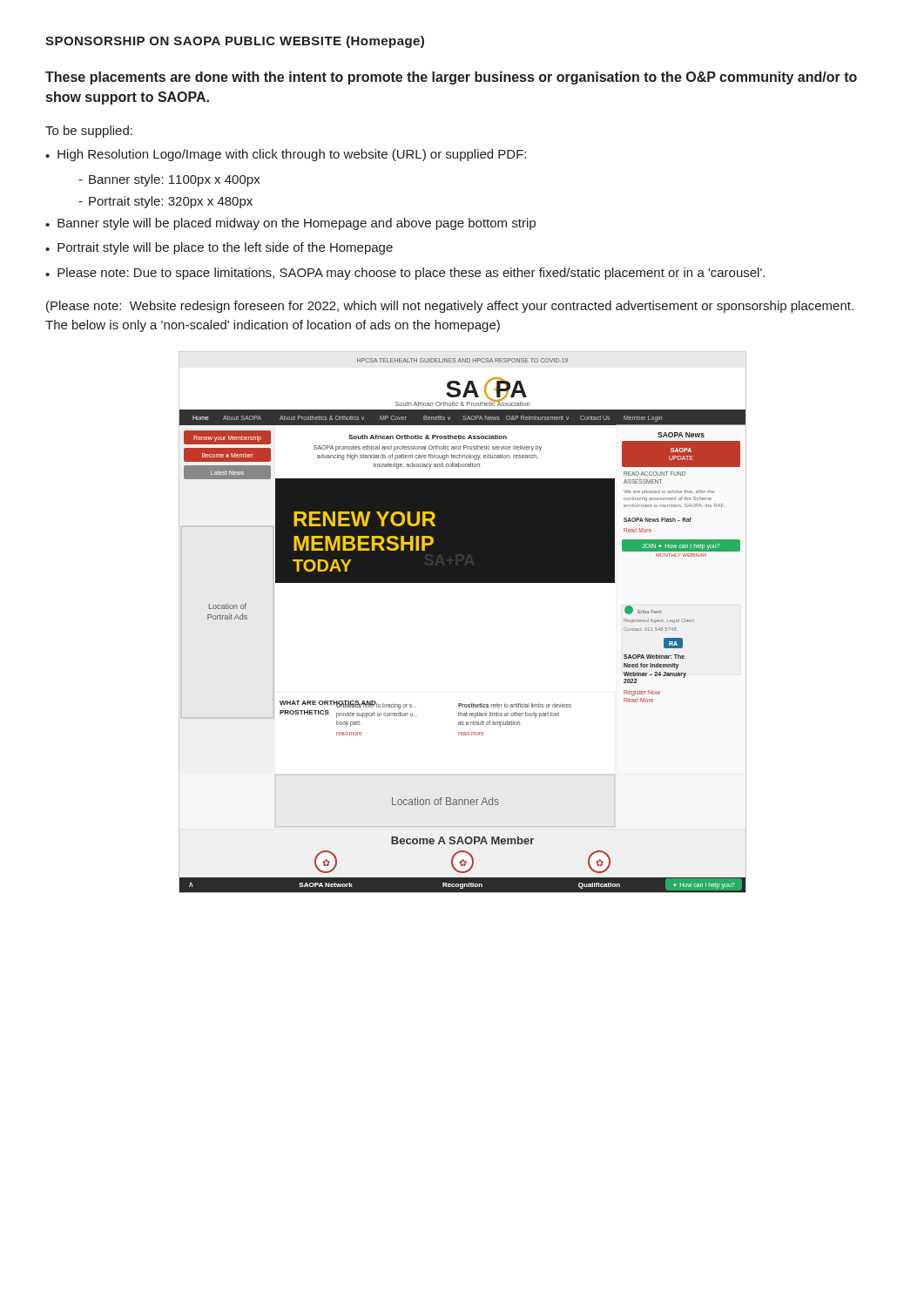The image size is (924, 1307).
Task: Locate the text "- Portrait style: 320px x 480px"
Action: pyautogui.click(x=166, y=201)
